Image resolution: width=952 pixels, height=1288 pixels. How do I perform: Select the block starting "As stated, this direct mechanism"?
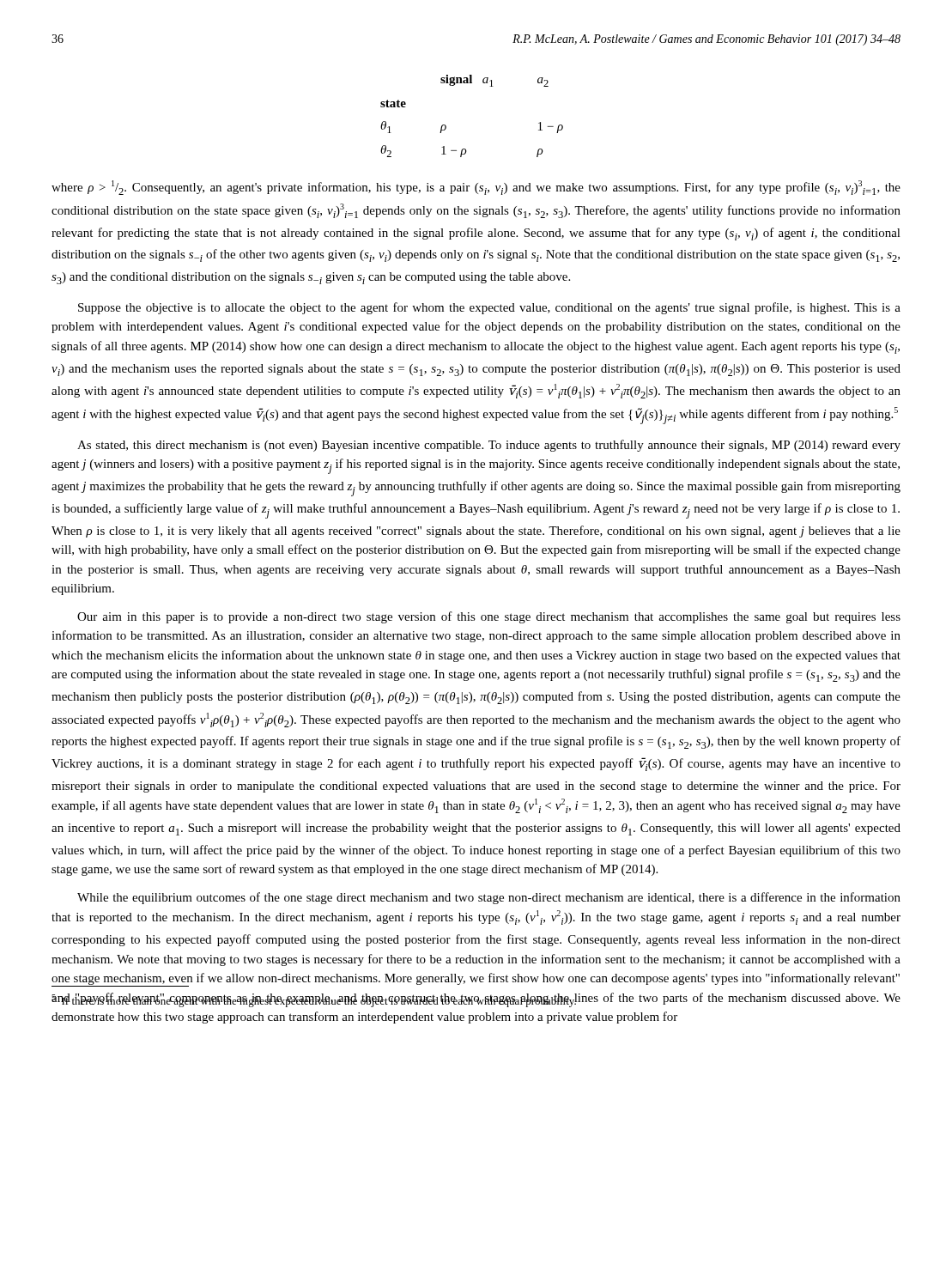[x=476, y=516]
